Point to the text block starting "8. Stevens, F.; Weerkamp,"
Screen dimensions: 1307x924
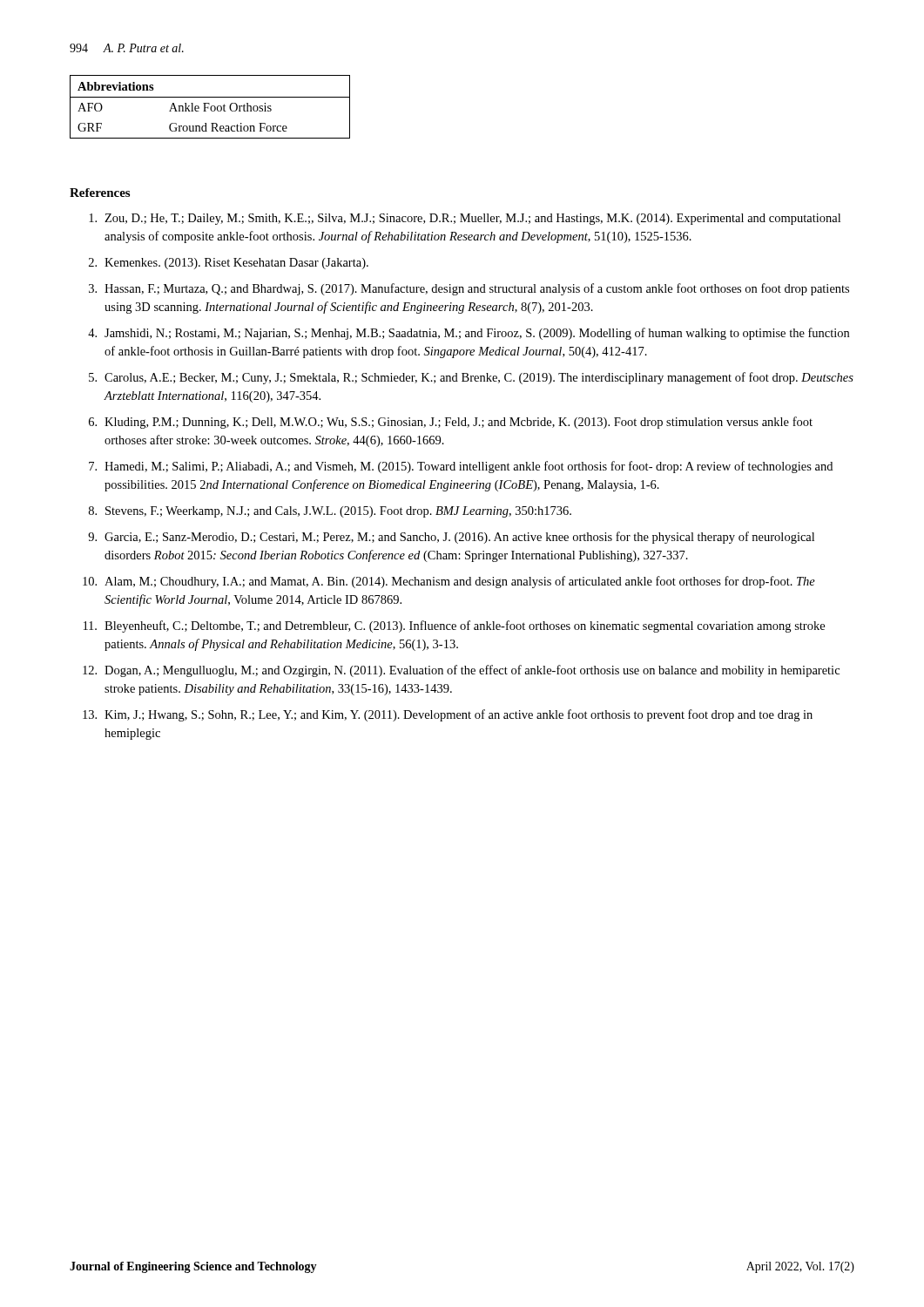tap(462, 511)
